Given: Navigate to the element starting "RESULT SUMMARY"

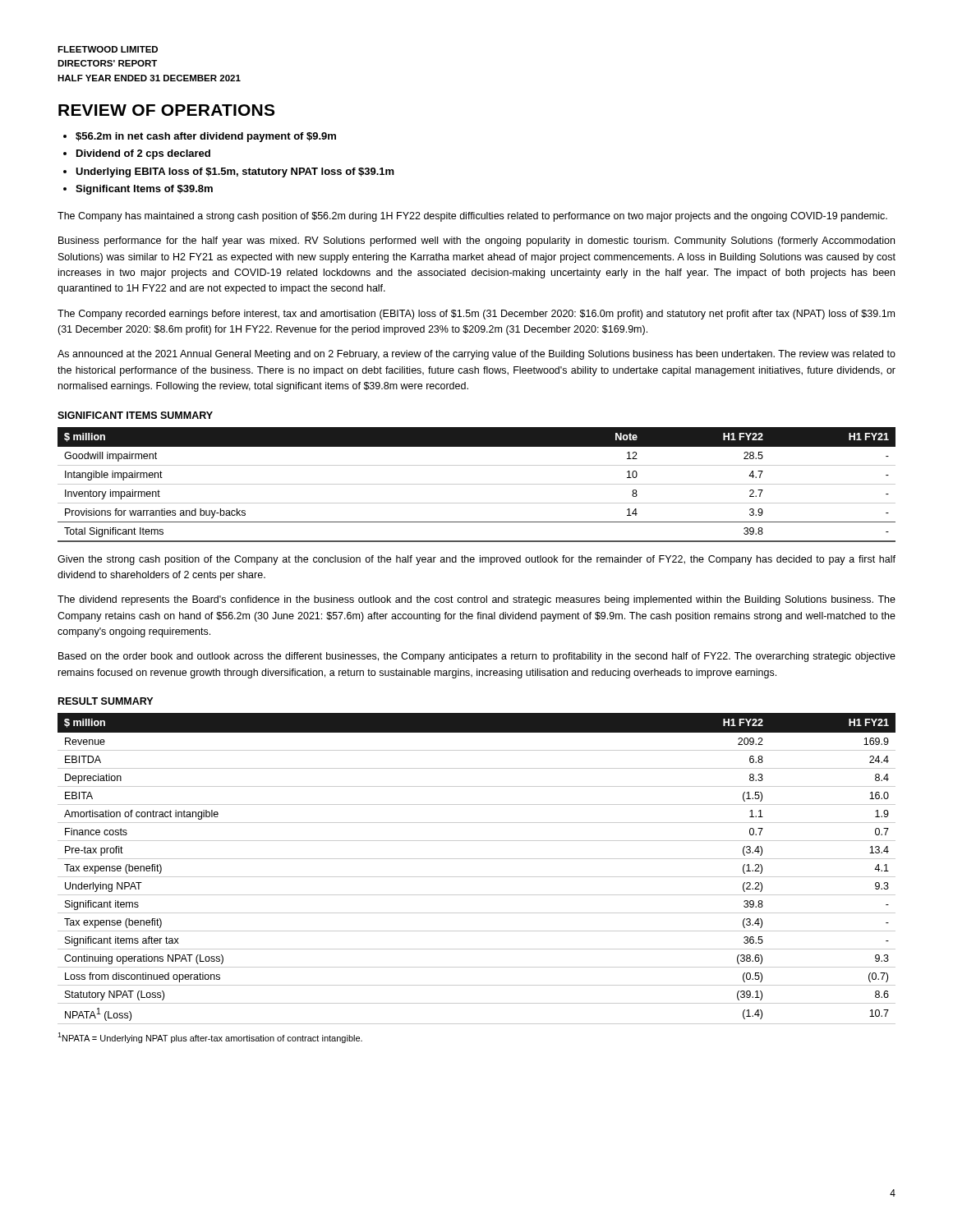Looking at the screenshot, I should (x=105, y=702).
